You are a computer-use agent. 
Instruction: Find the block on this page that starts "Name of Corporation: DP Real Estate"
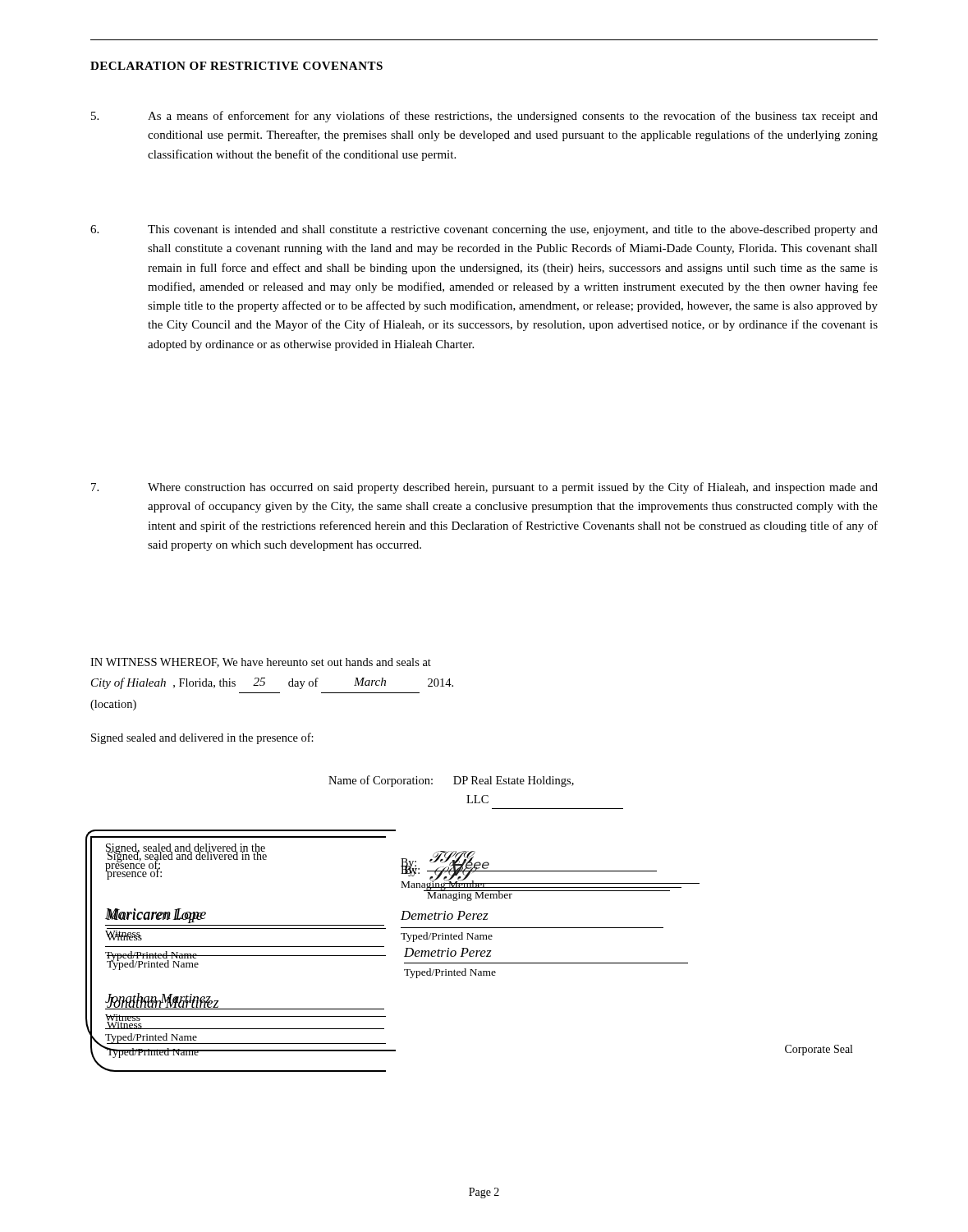click(x=476, y=791)
